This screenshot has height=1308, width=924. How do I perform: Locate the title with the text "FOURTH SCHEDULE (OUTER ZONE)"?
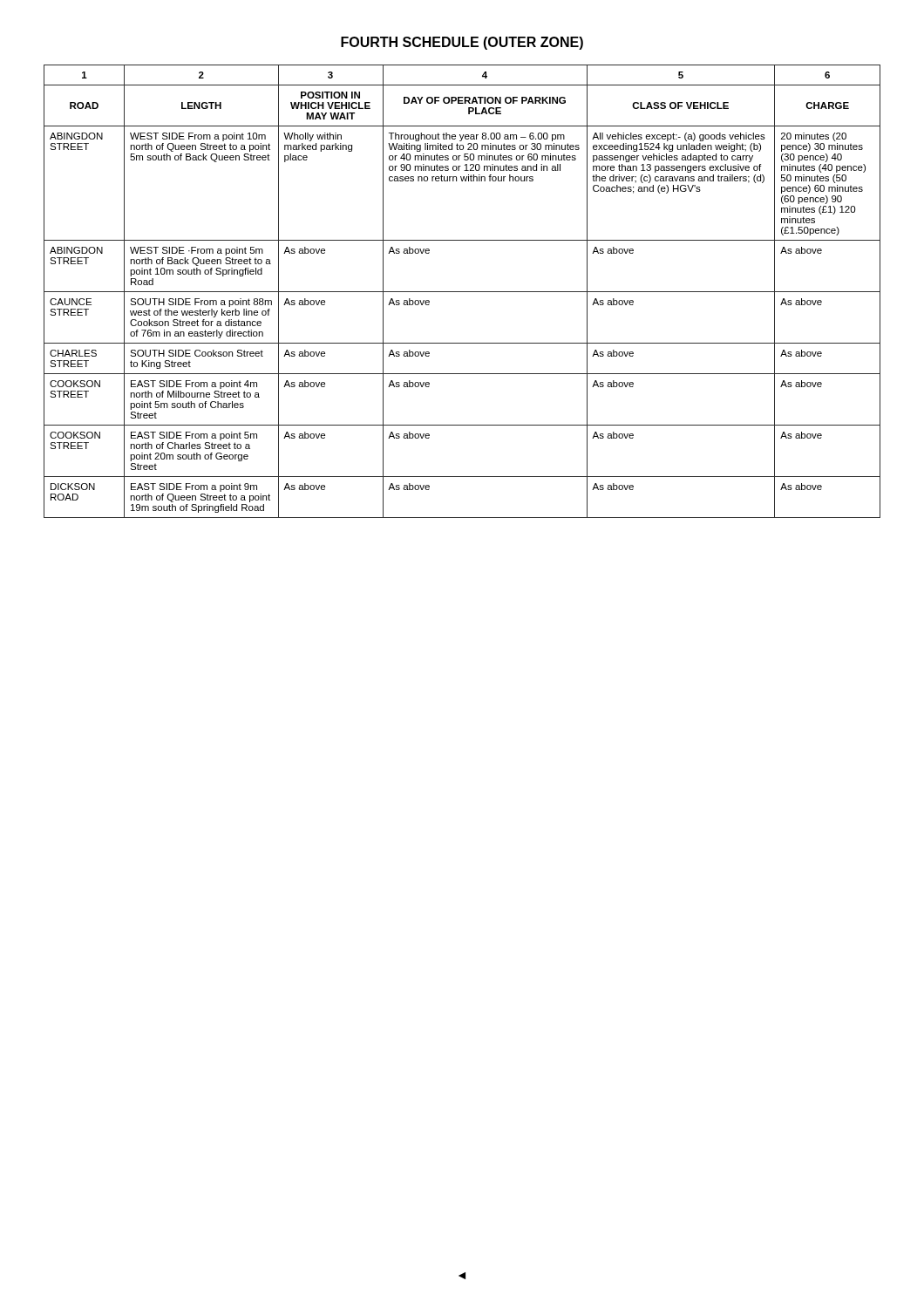coord(462,42)
